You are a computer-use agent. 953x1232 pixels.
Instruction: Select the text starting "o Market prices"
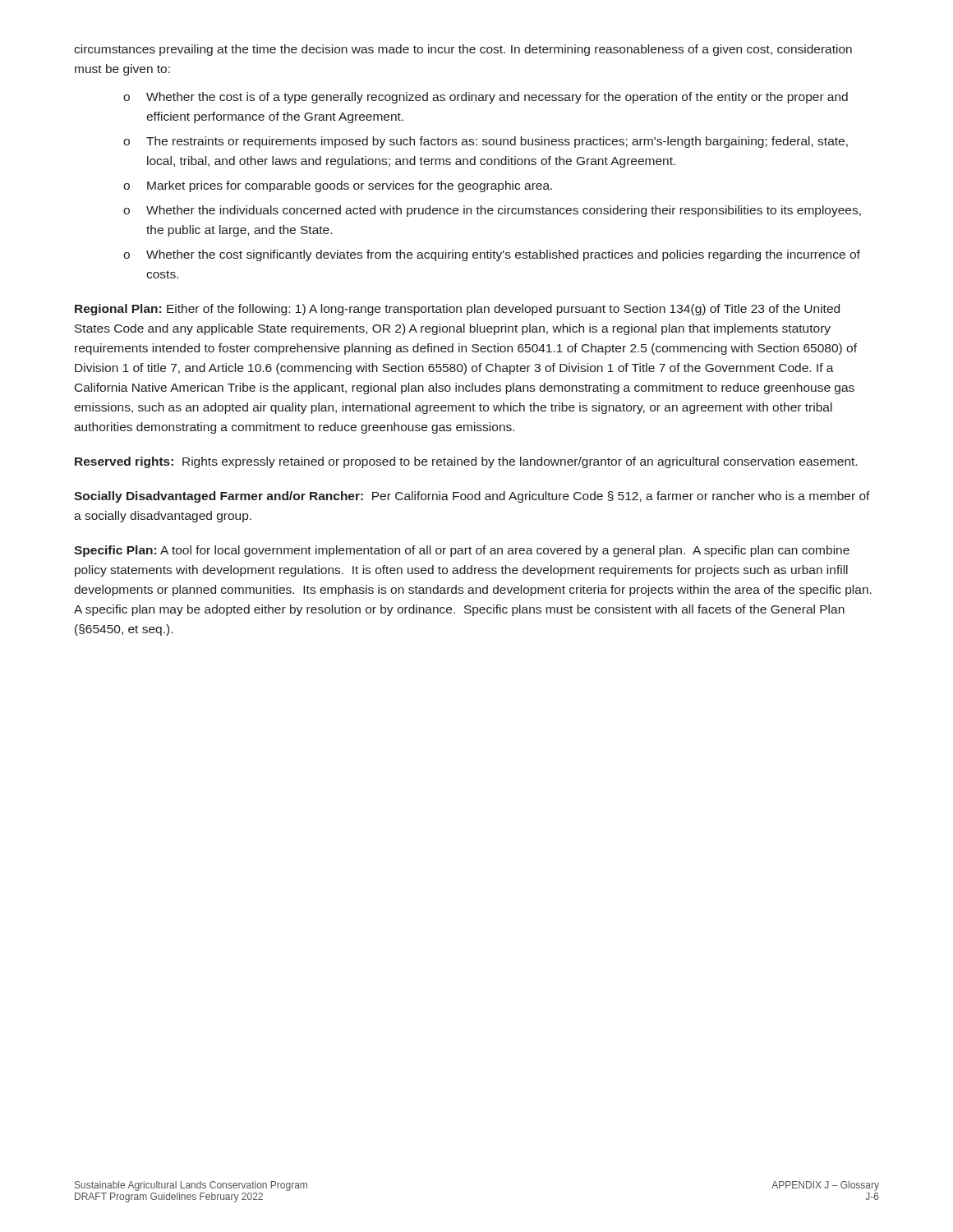501,186
